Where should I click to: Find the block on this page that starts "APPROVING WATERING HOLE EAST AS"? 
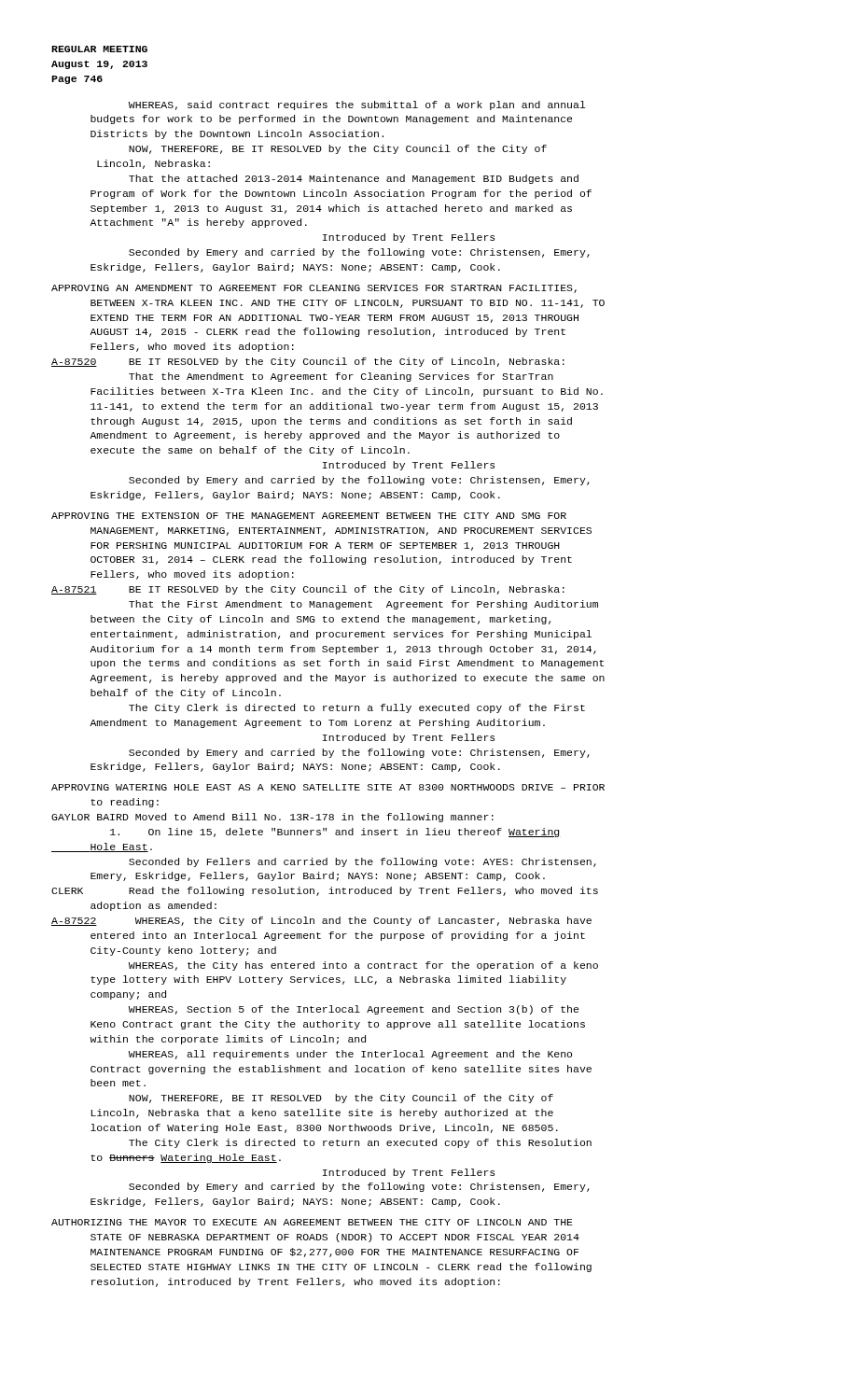[328, 995]
